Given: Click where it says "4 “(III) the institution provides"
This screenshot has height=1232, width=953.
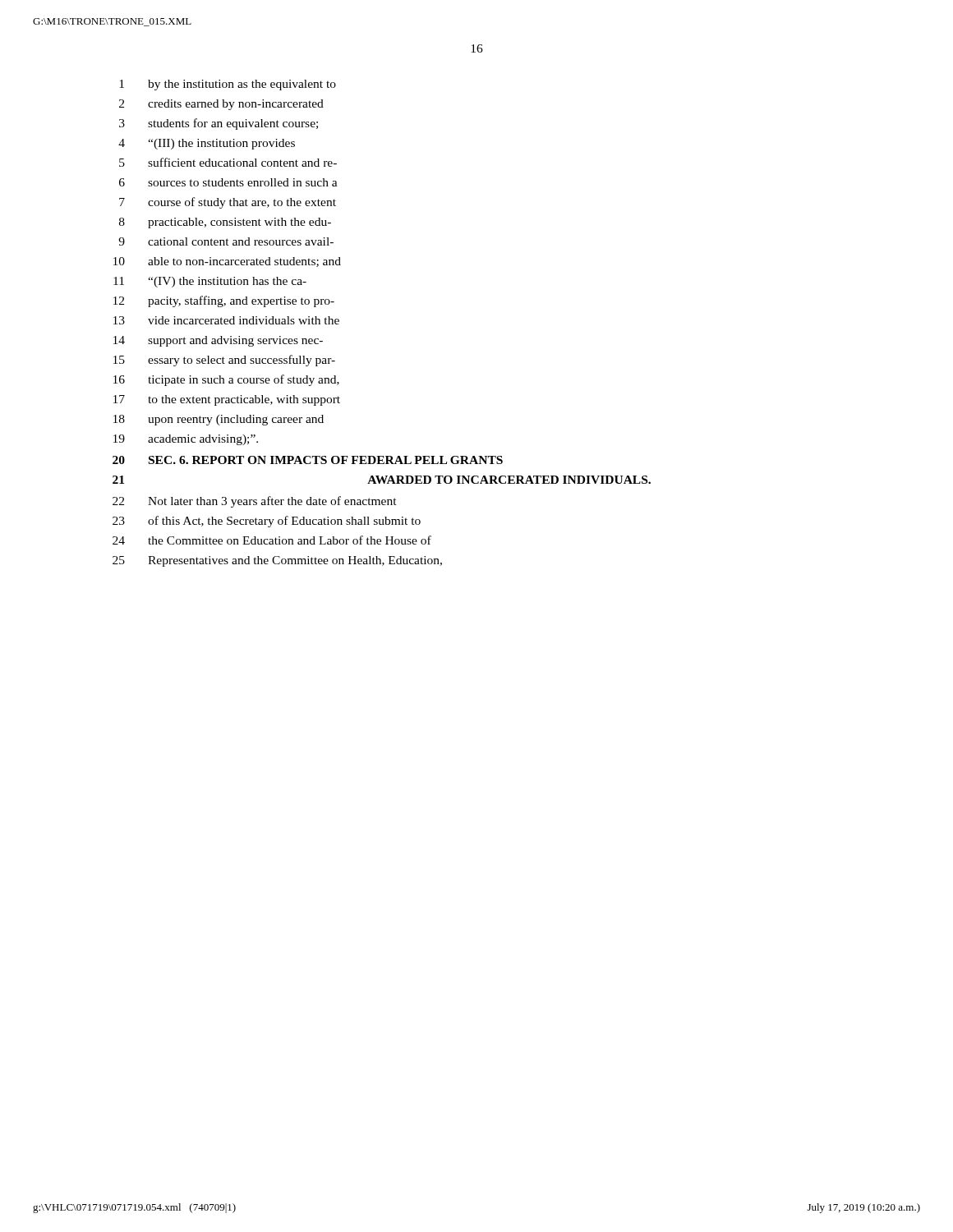Looking at the screenshot, I should 207,144.
